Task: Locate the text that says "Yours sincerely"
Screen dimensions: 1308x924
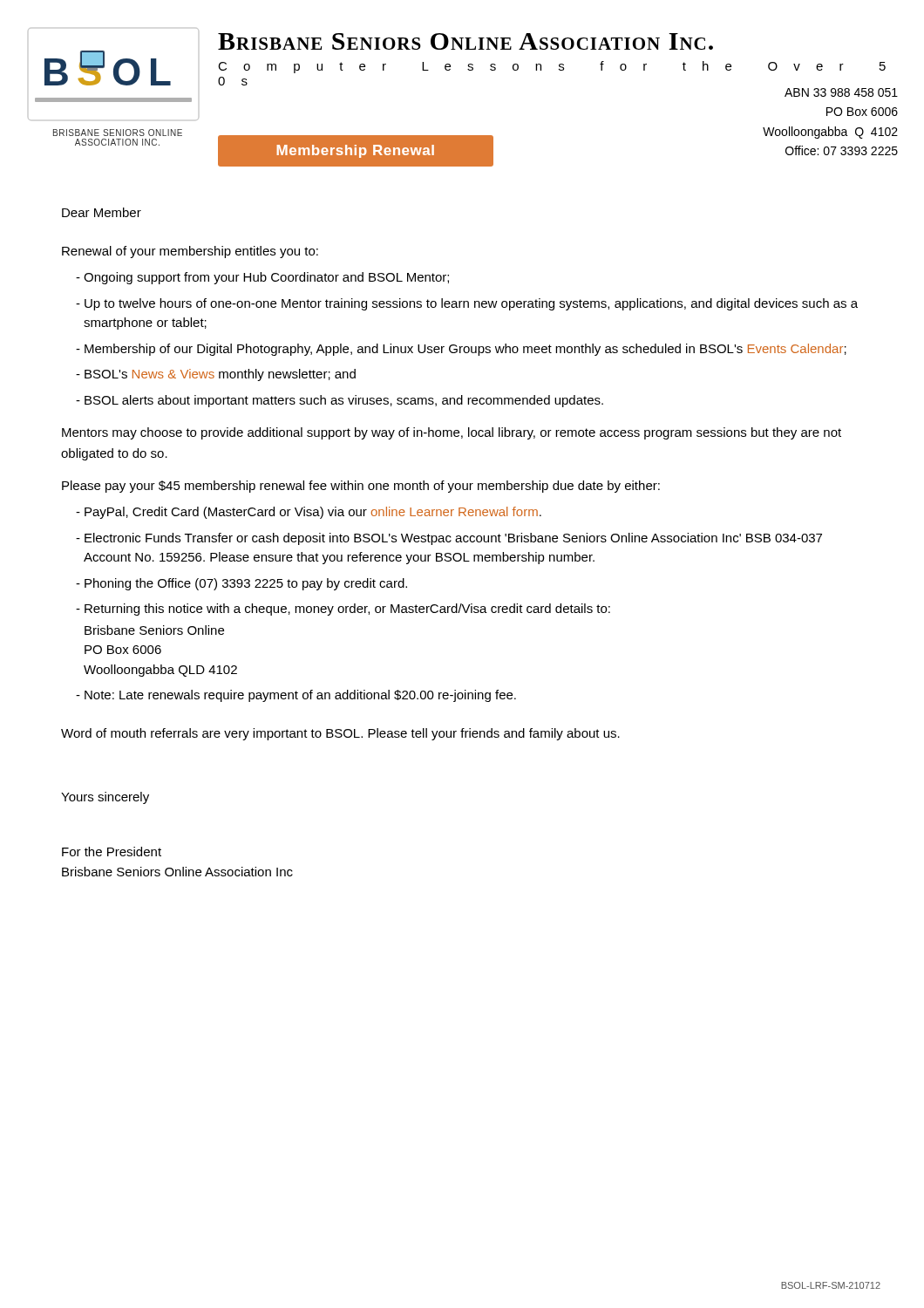Action: (105, 796)
